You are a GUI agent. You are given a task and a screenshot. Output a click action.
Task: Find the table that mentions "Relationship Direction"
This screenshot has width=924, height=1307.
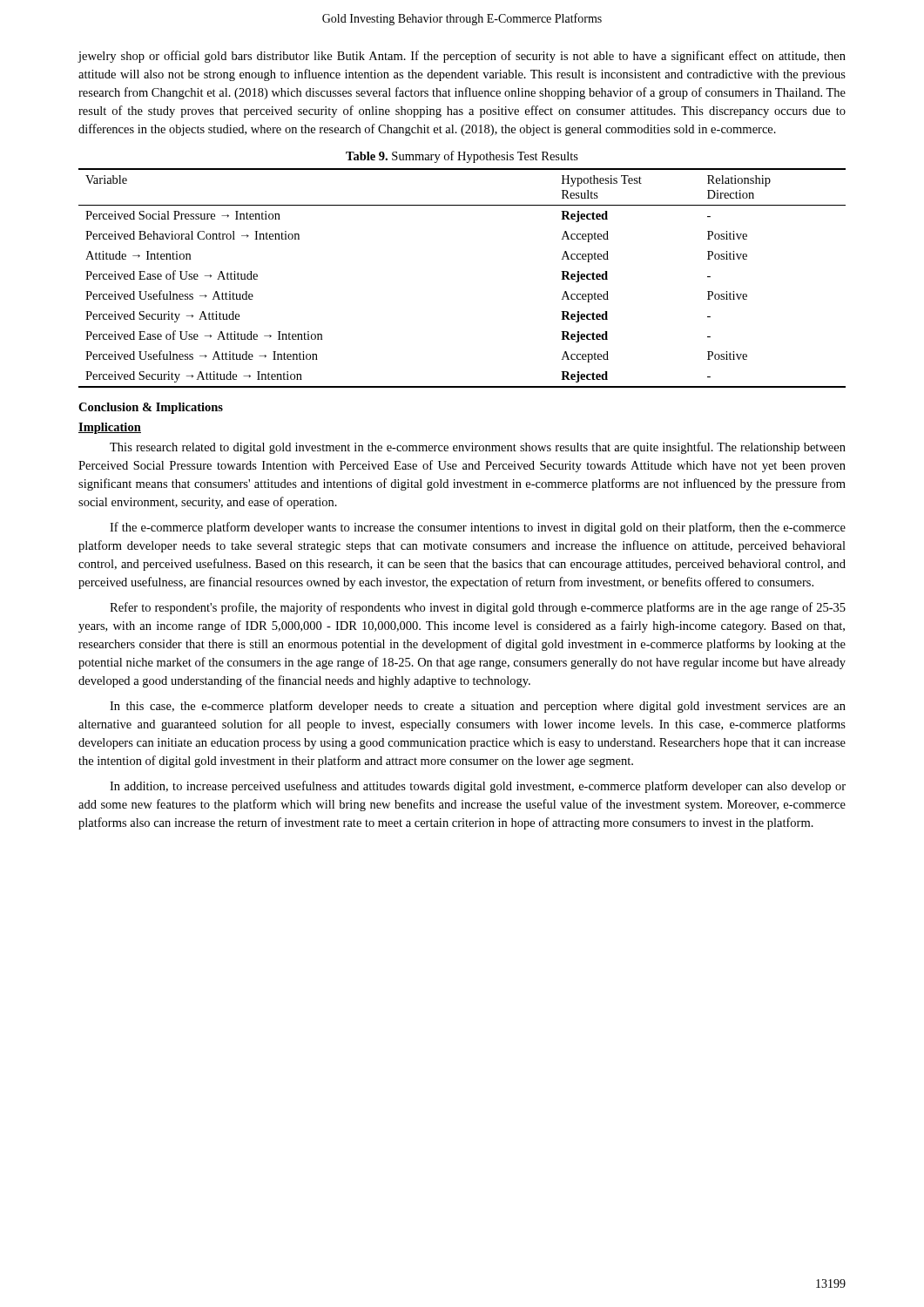[x=462, y=278]
